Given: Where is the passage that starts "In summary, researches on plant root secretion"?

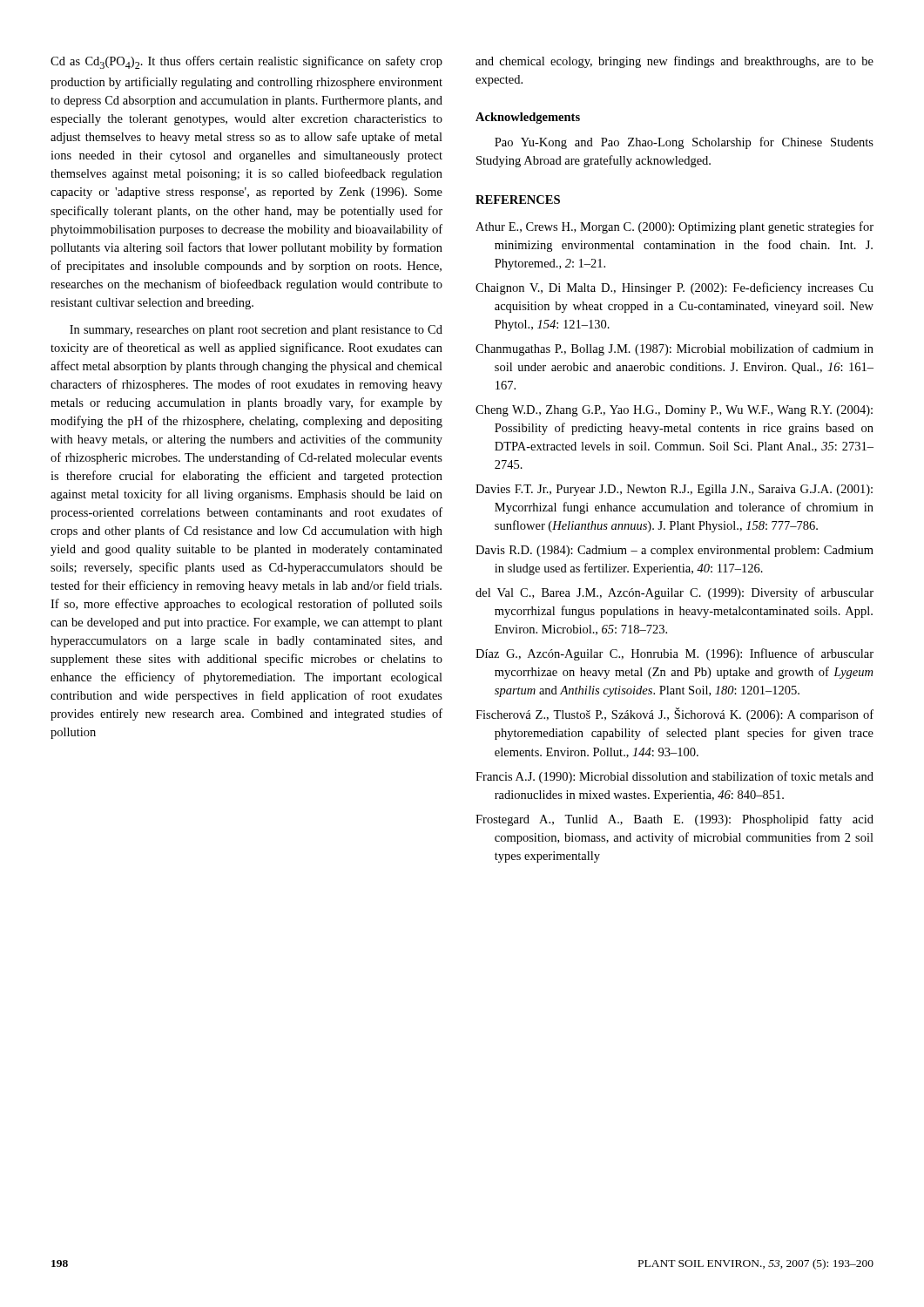Looking at the screenshot, I should pos(246,531).
